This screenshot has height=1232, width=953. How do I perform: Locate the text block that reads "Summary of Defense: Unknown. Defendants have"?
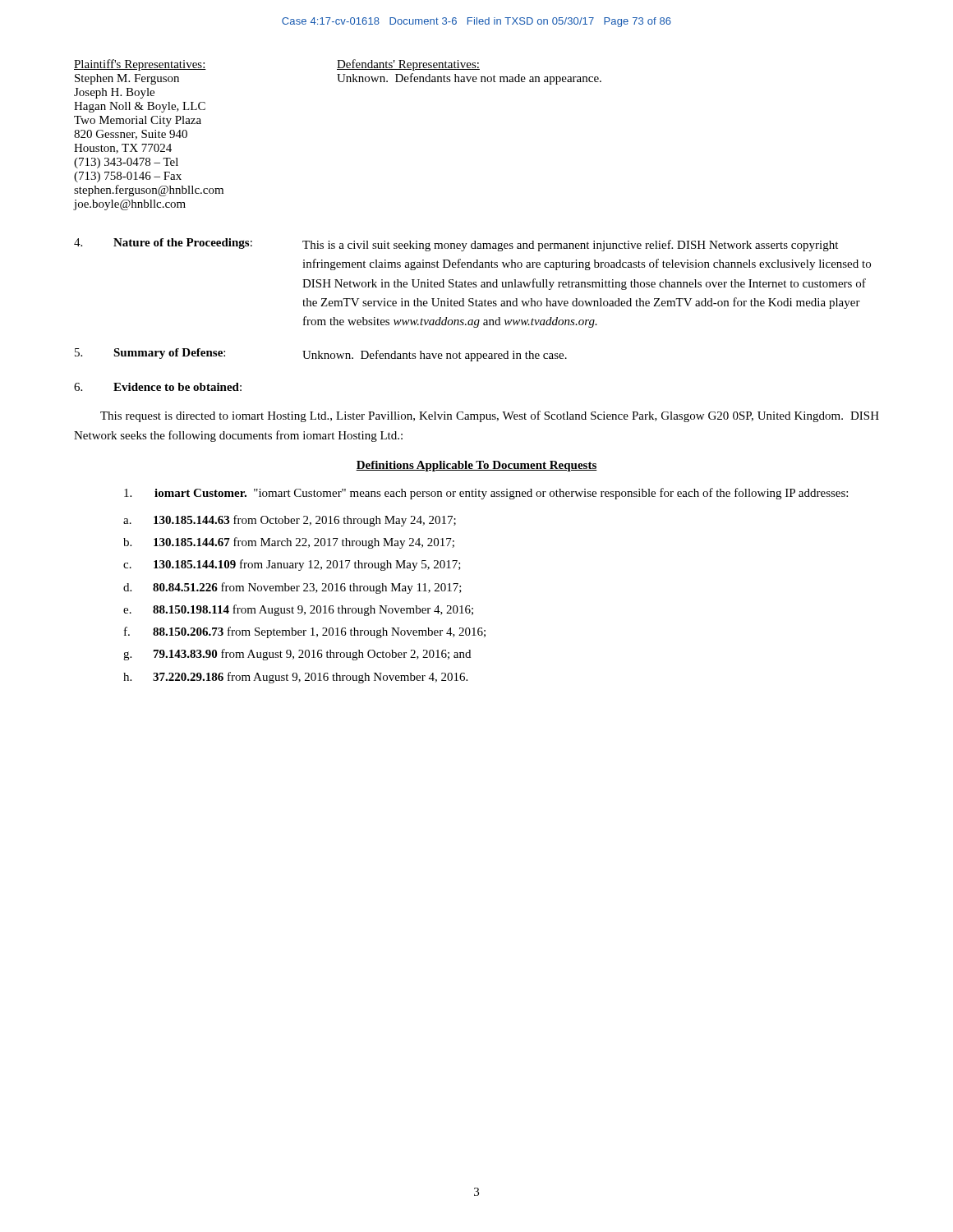[x=476, y=355]
